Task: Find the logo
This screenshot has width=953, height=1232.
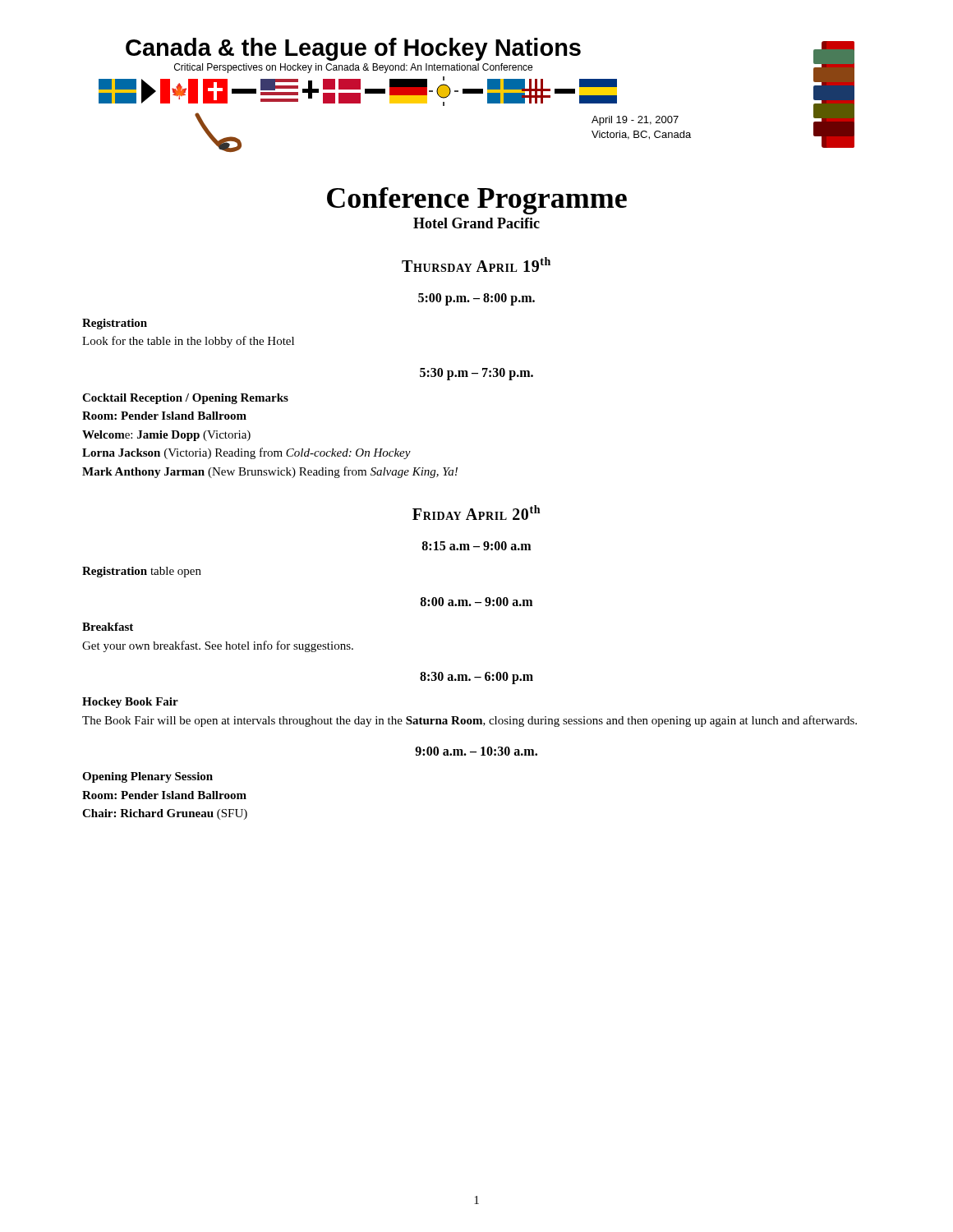Action: [x=476, y=78]
